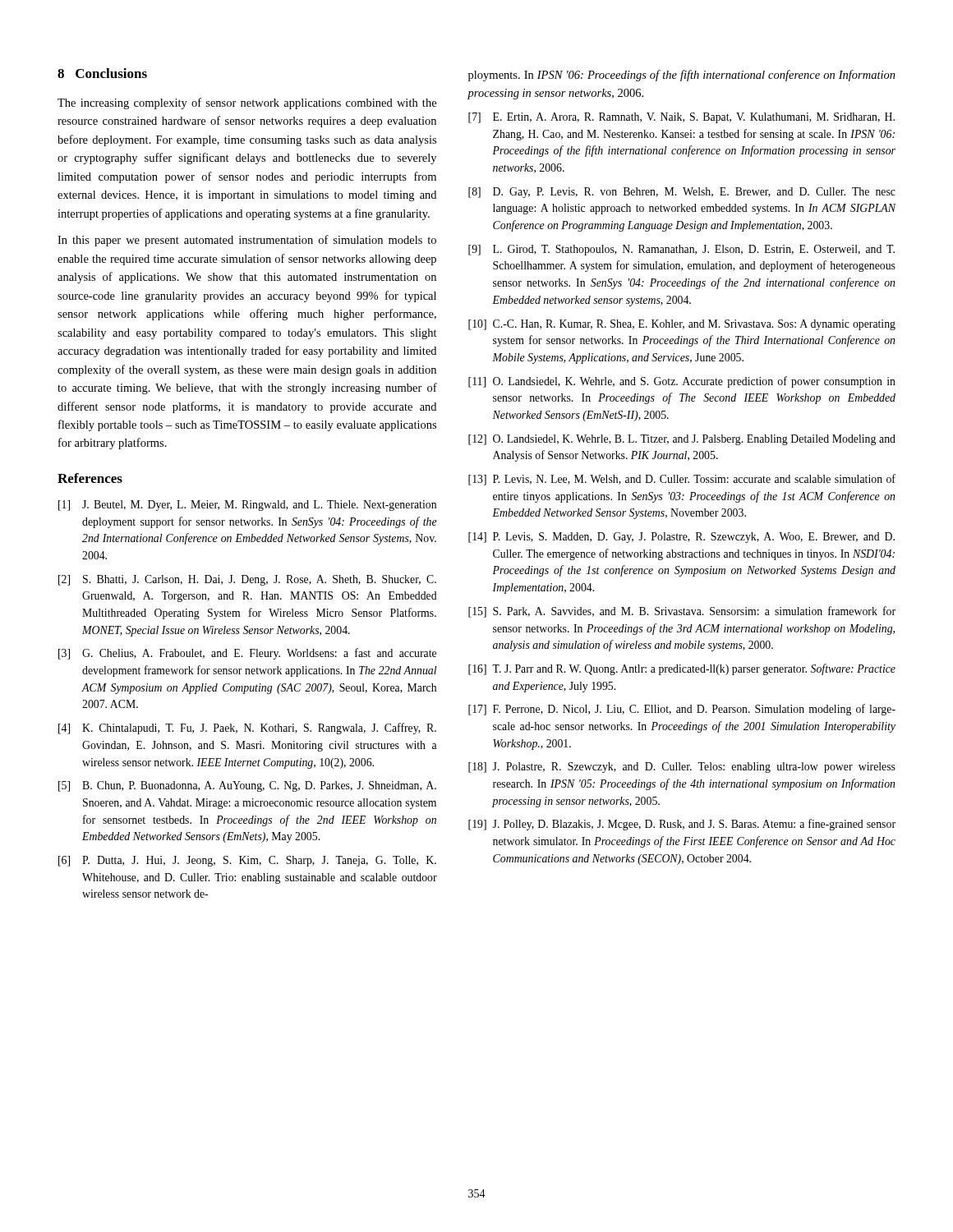Screen dimensions: 1232x953
Task: Find the block on this page that starts "[19] J. Polley, D. Blazakis,"
Action: tap(682, 842)
